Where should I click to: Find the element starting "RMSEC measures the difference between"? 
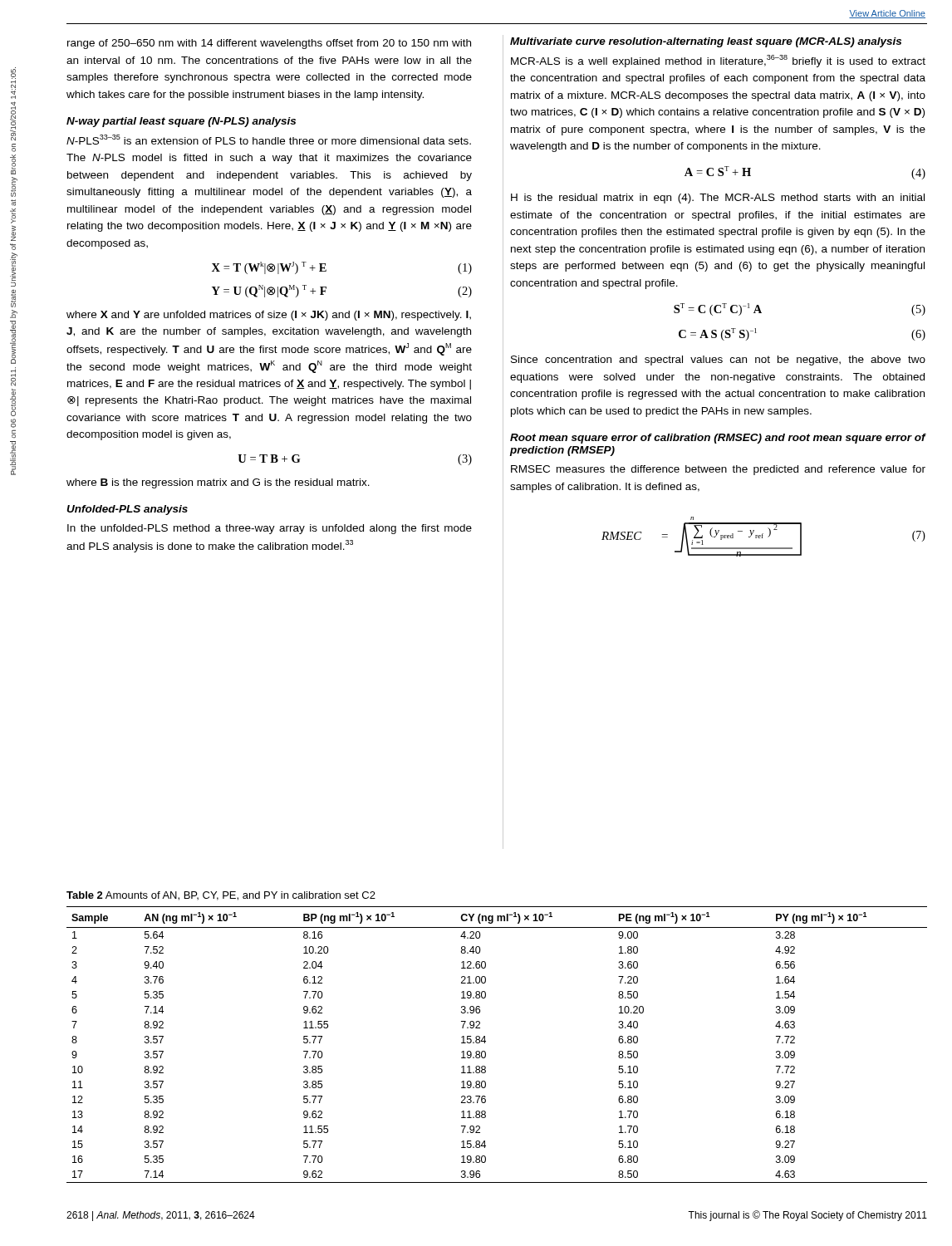(x=718, y=478)
